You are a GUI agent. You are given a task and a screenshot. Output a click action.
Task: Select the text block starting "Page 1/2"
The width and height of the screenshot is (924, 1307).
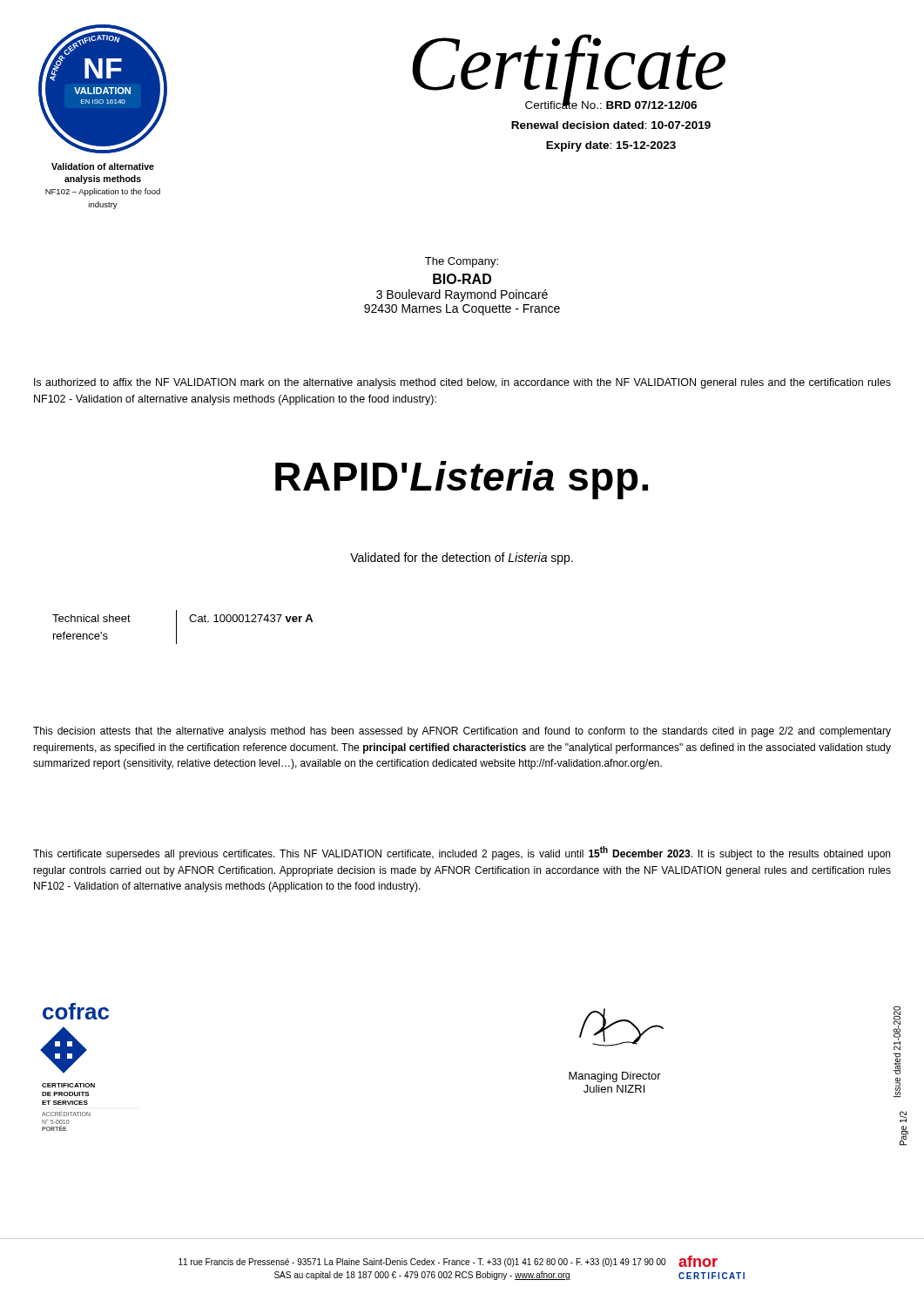pyautogui.click(x=904, y=1128)
